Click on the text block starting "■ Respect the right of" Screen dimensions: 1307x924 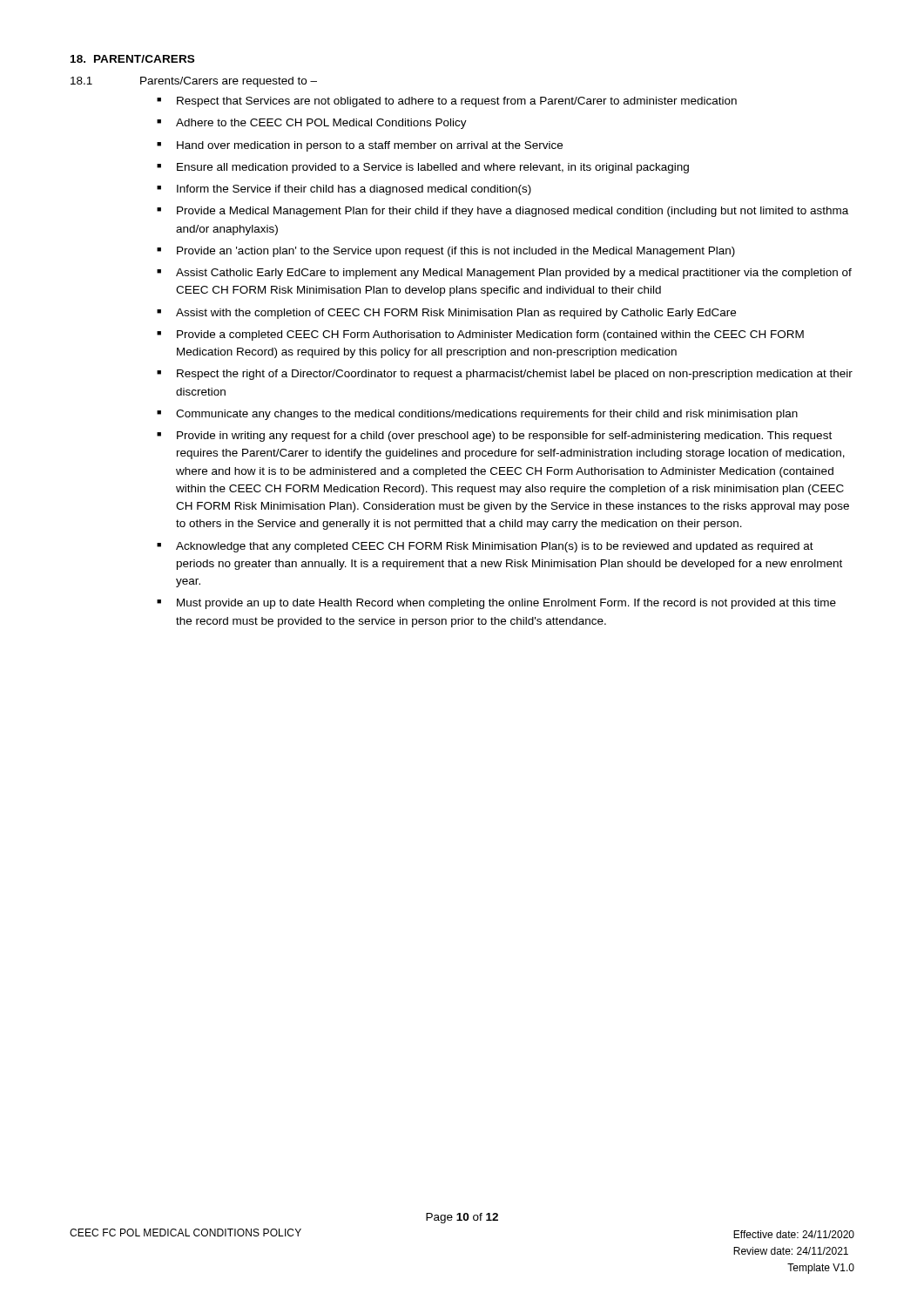point(506,383)
